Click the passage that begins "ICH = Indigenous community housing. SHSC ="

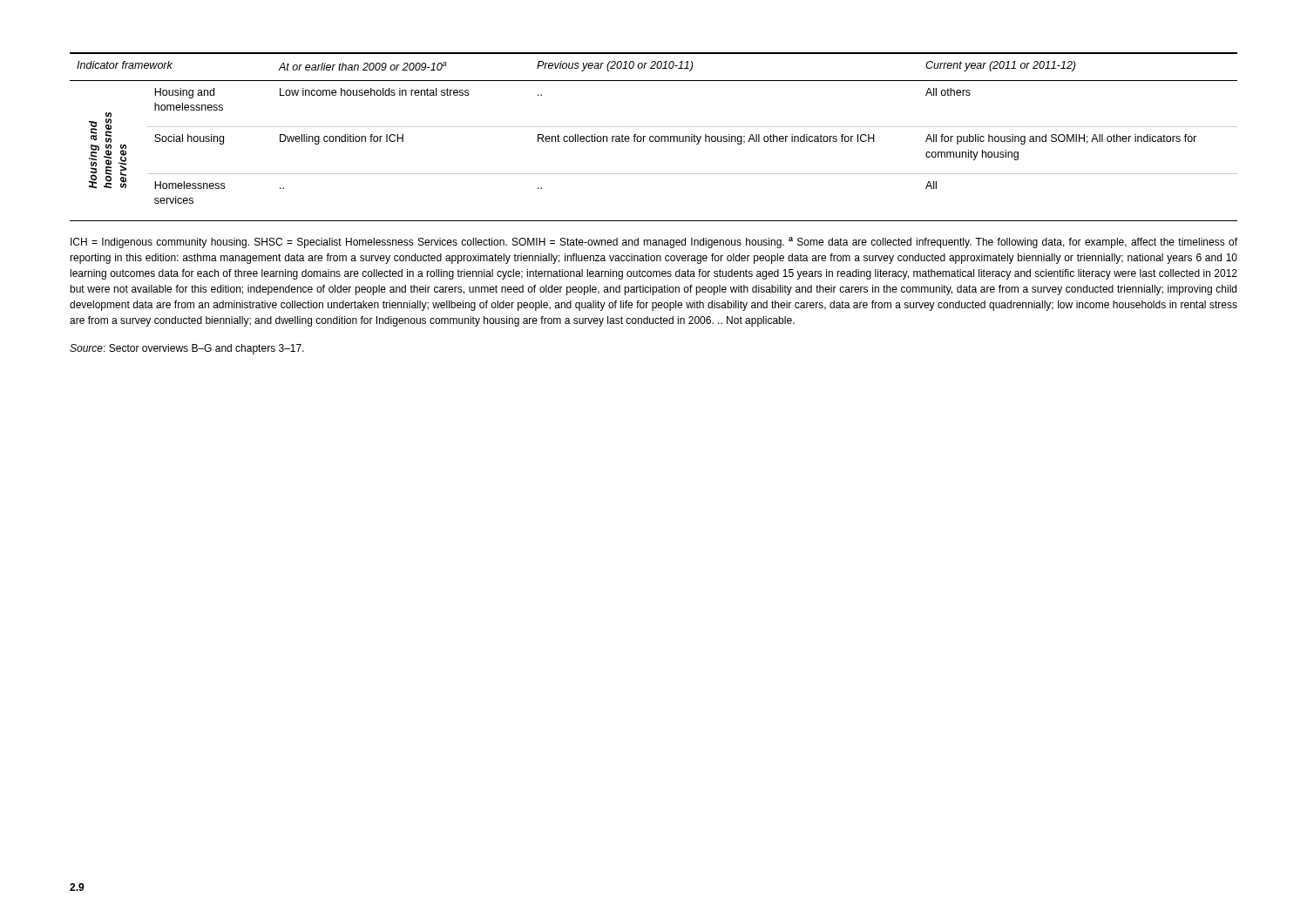(x=654, y=280)
